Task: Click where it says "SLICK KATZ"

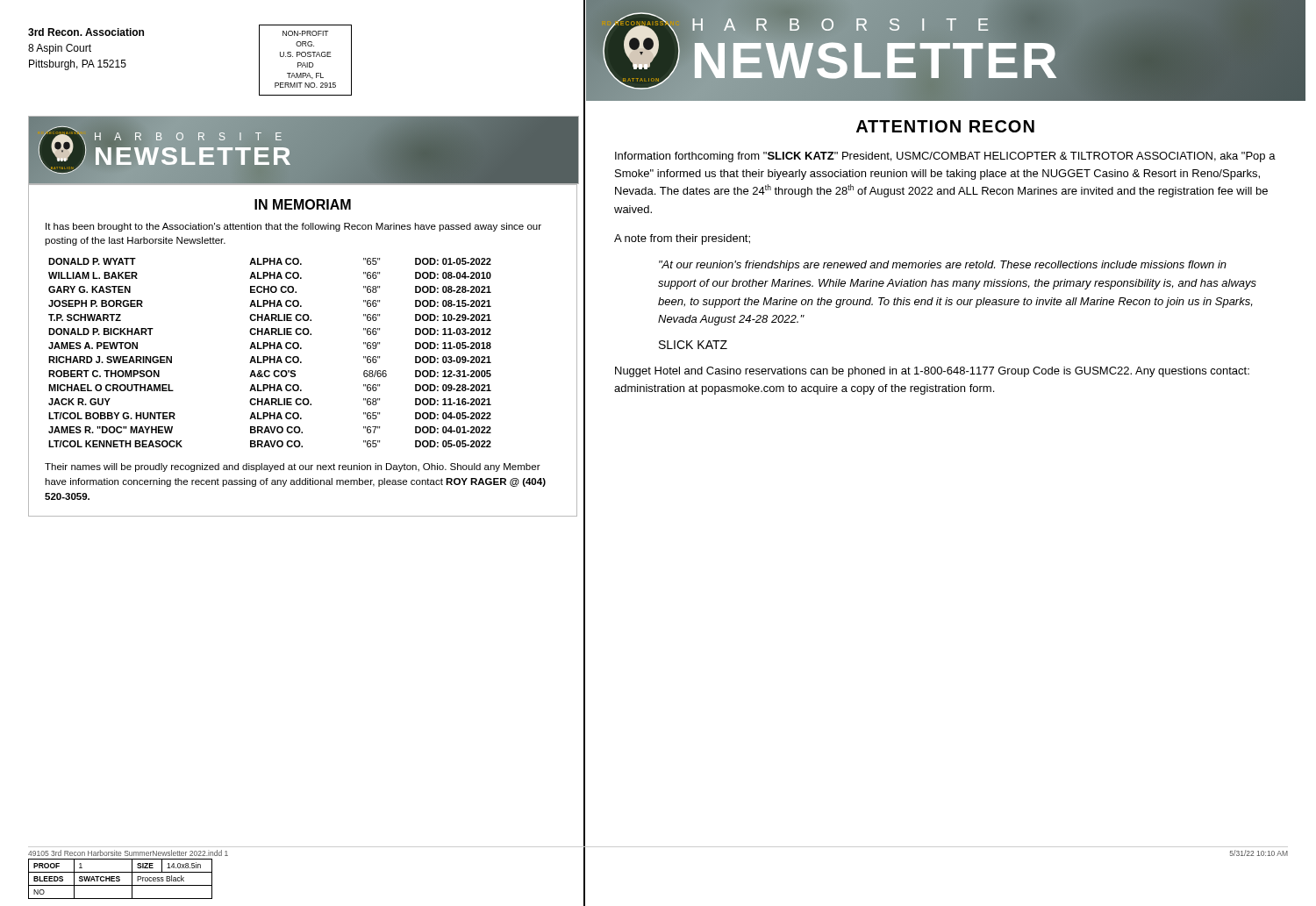Action: 693,345
